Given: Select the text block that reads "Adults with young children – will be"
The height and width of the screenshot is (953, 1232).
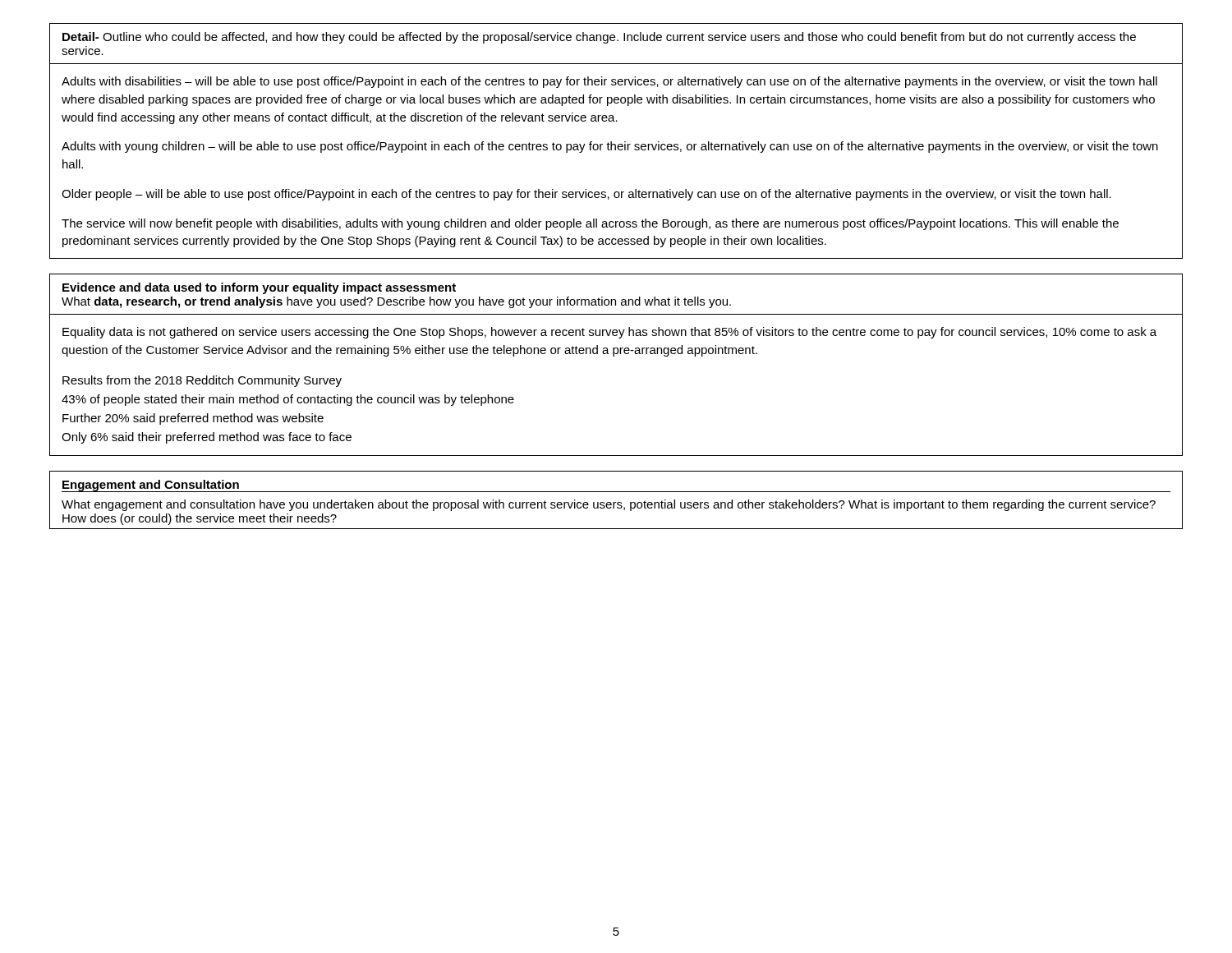Looking at the screenshot, I should pyautogui.click(x=610, y=155).
